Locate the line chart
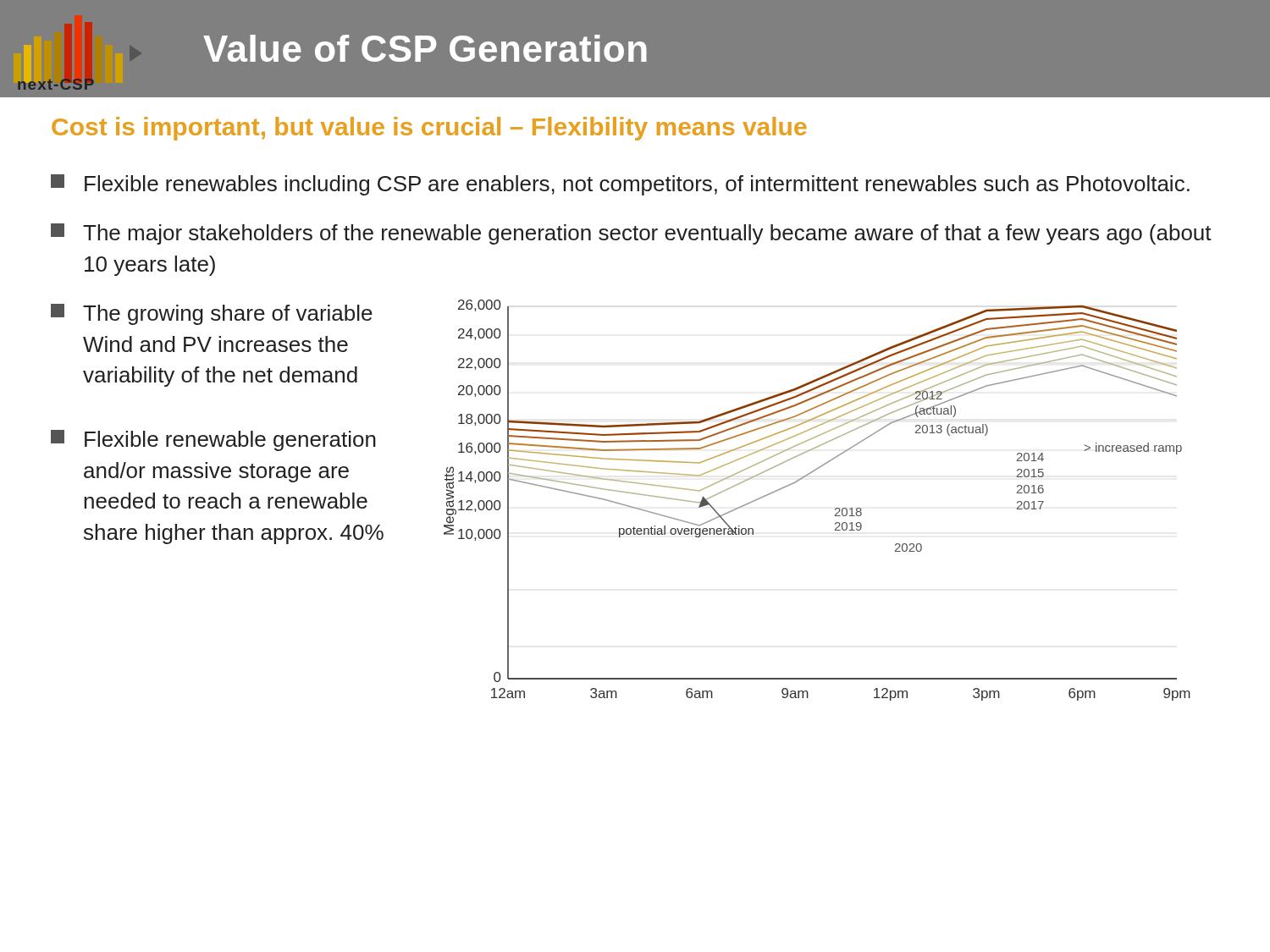 838,505
